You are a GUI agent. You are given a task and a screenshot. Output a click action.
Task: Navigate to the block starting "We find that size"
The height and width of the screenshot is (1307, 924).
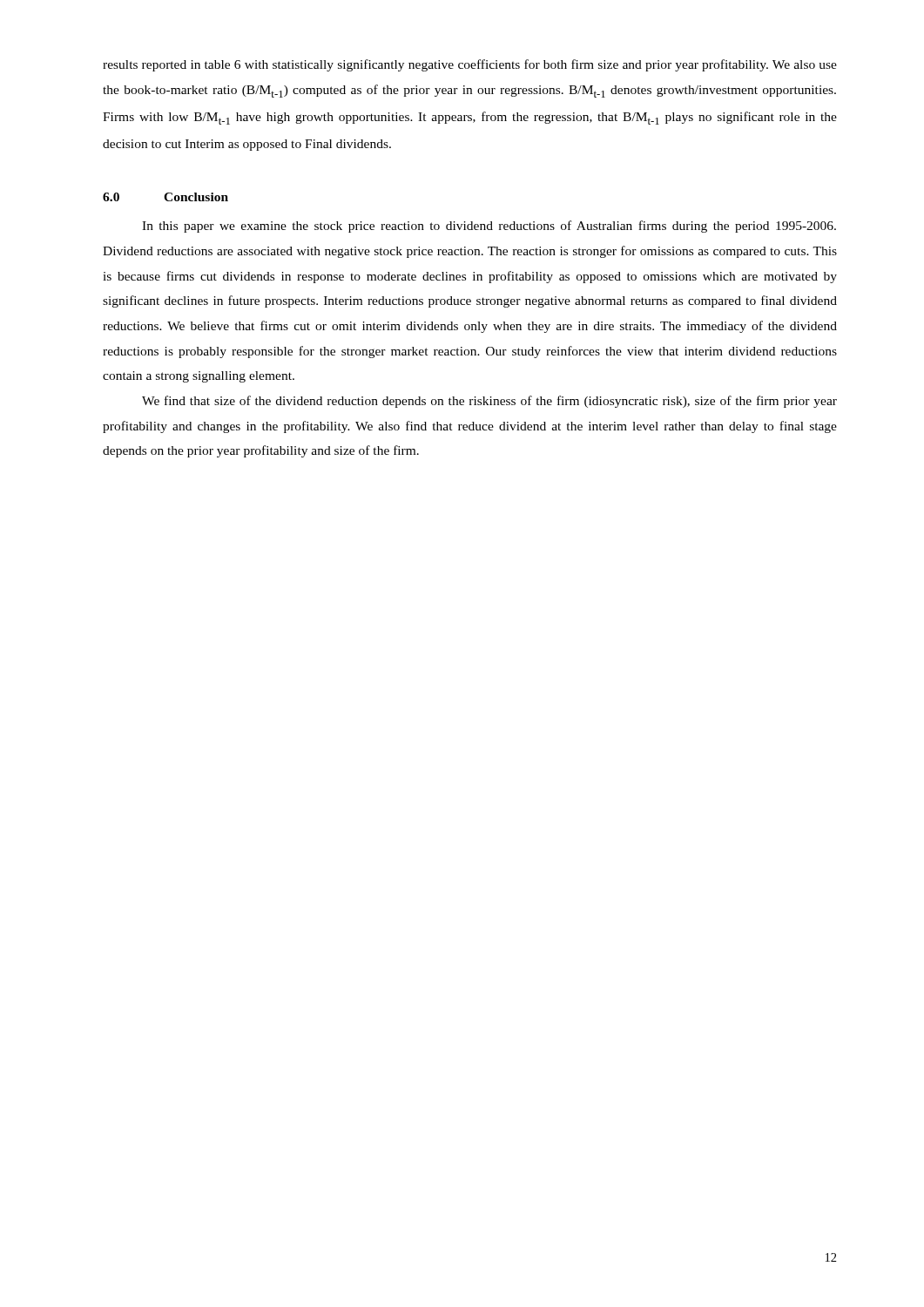point(470,426)
